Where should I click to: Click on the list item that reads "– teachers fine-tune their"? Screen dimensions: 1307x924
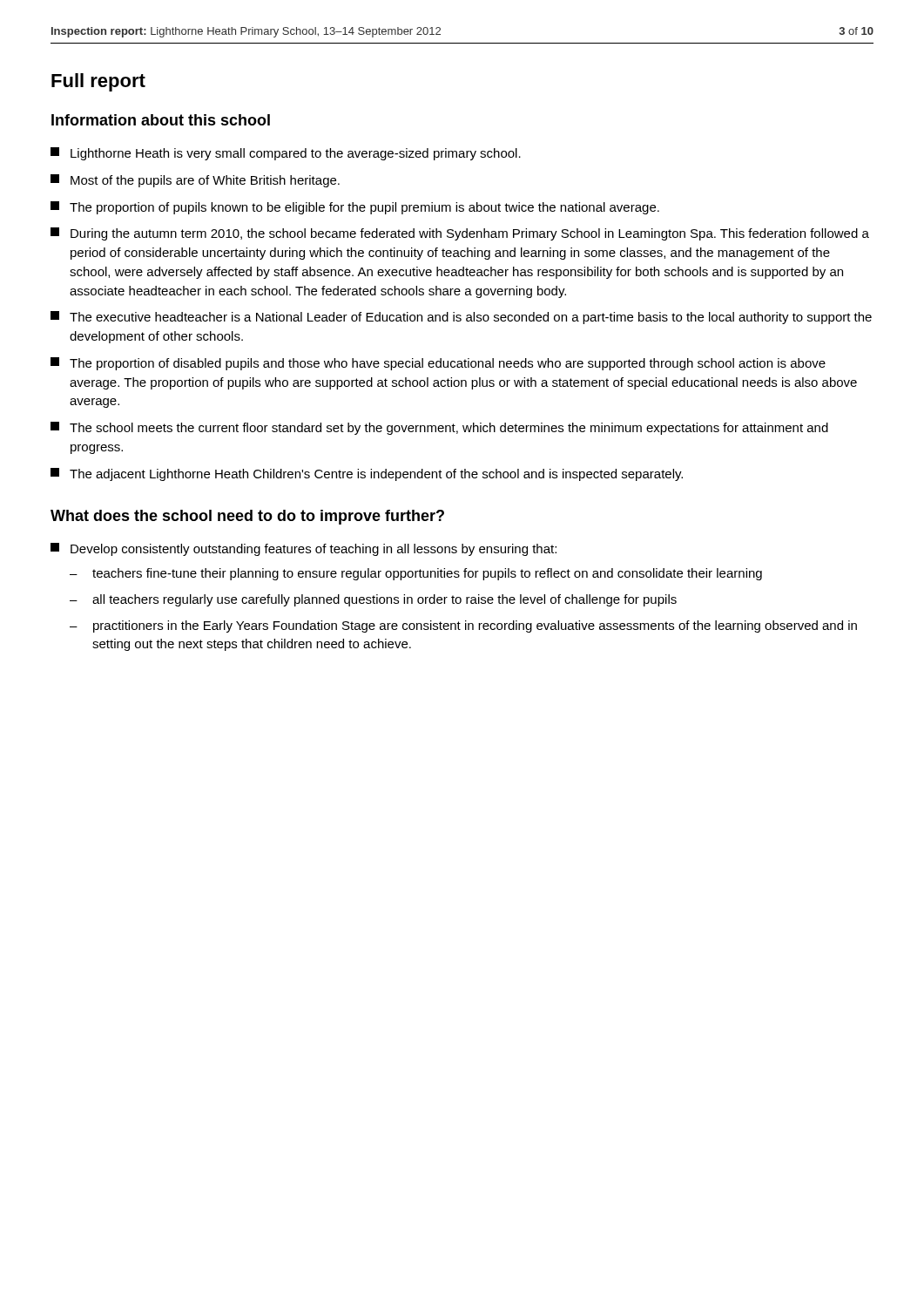tap(472, 573)
